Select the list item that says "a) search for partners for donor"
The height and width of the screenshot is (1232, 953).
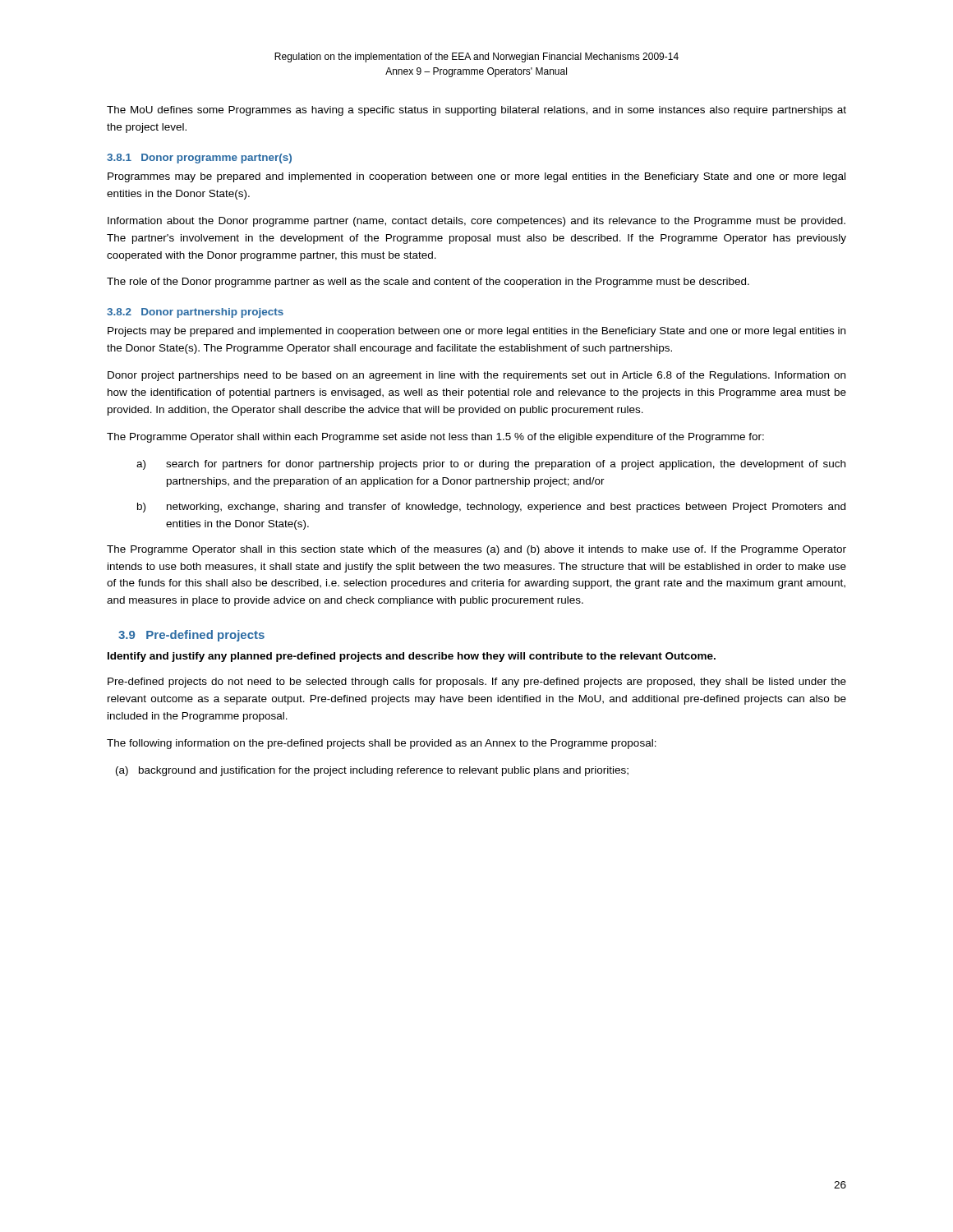tap(491, 473)
